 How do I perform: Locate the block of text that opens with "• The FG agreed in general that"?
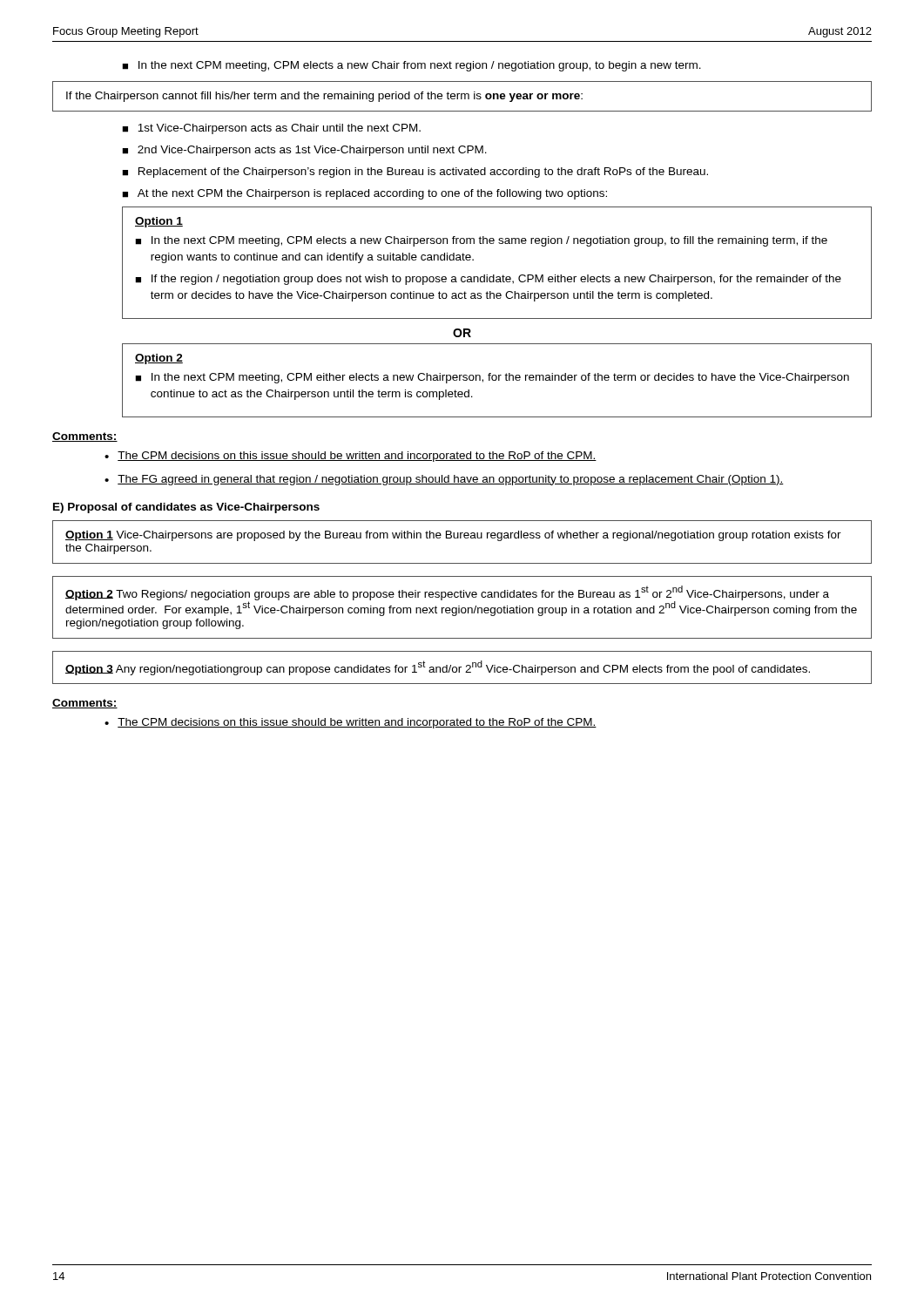click(x=488, y=479)
